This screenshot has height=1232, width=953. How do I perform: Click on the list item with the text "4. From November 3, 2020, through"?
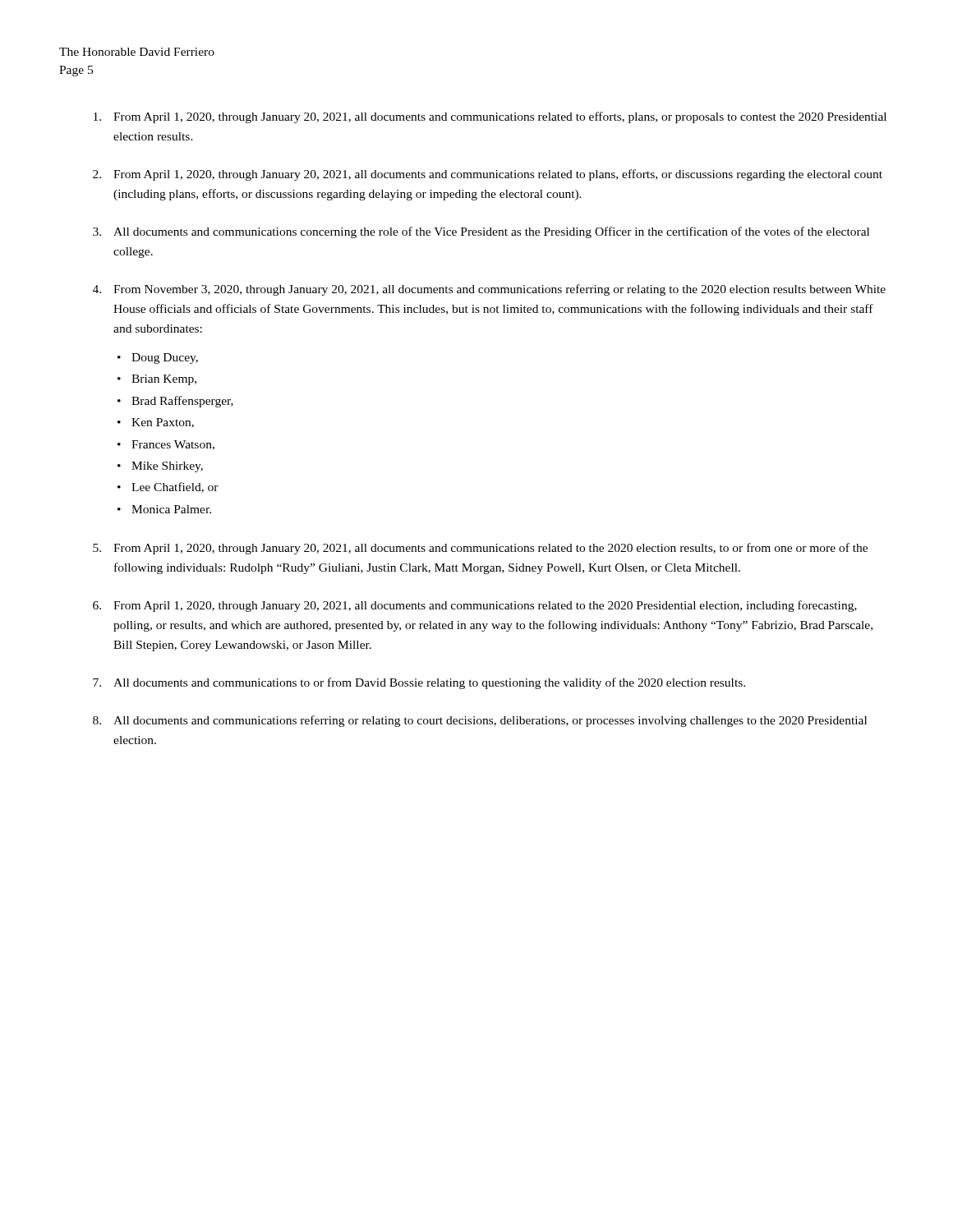(x=489, y=290)
